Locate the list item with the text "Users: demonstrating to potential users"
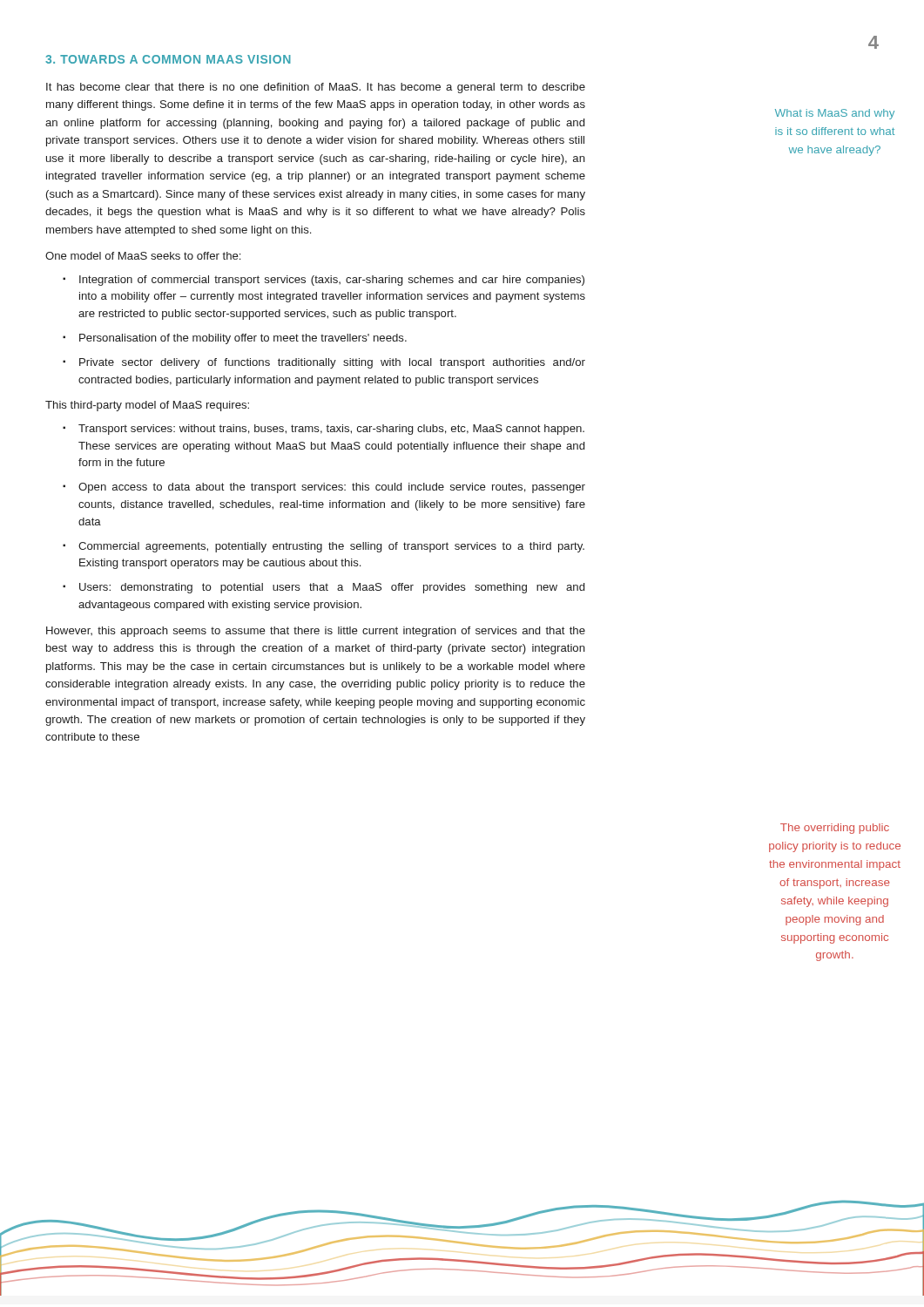924x1307 pixels. [x=332, y=596]
